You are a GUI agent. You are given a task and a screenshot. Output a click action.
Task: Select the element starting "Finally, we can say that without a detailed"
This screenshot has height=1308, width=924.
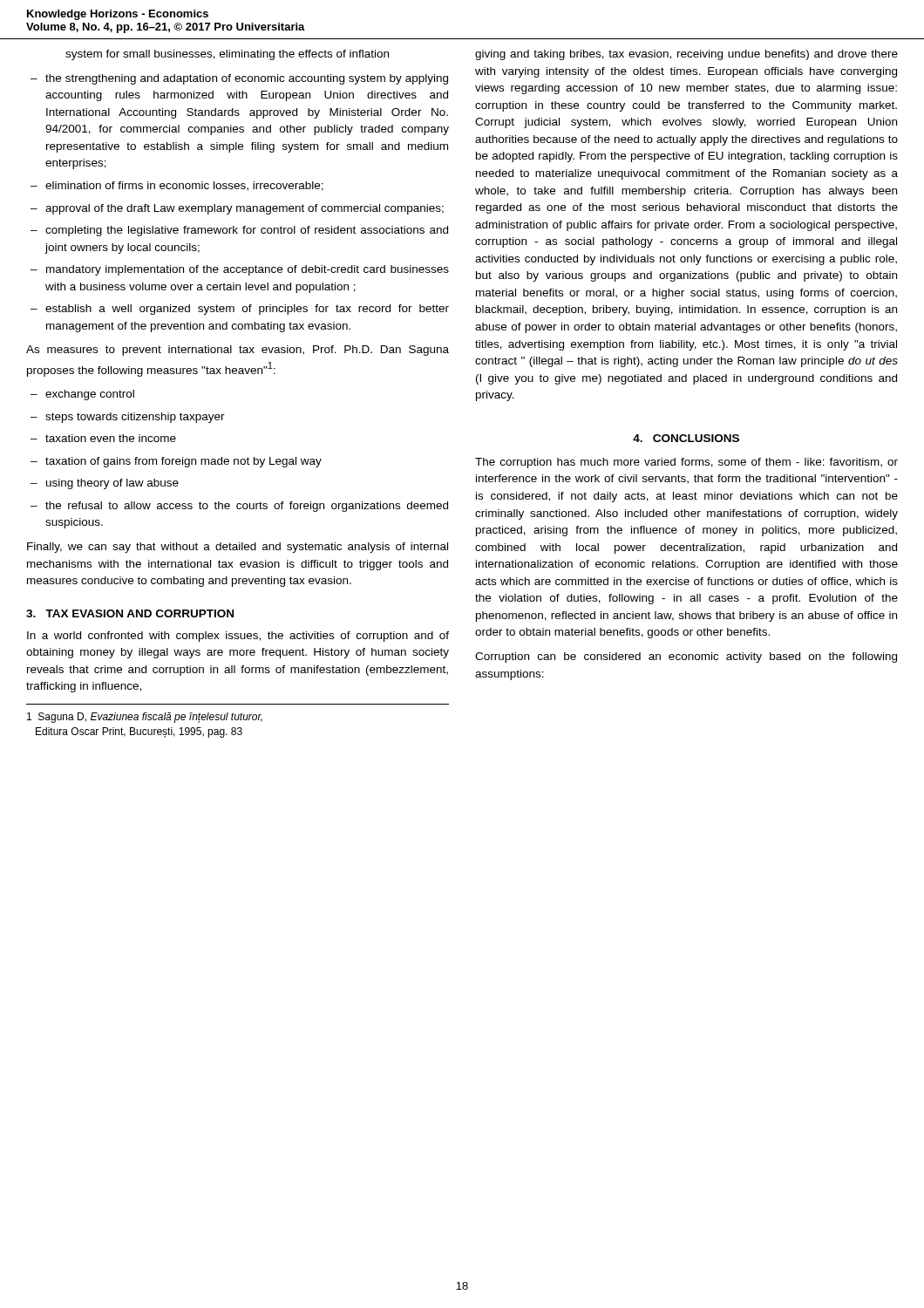tap(238, 564)
